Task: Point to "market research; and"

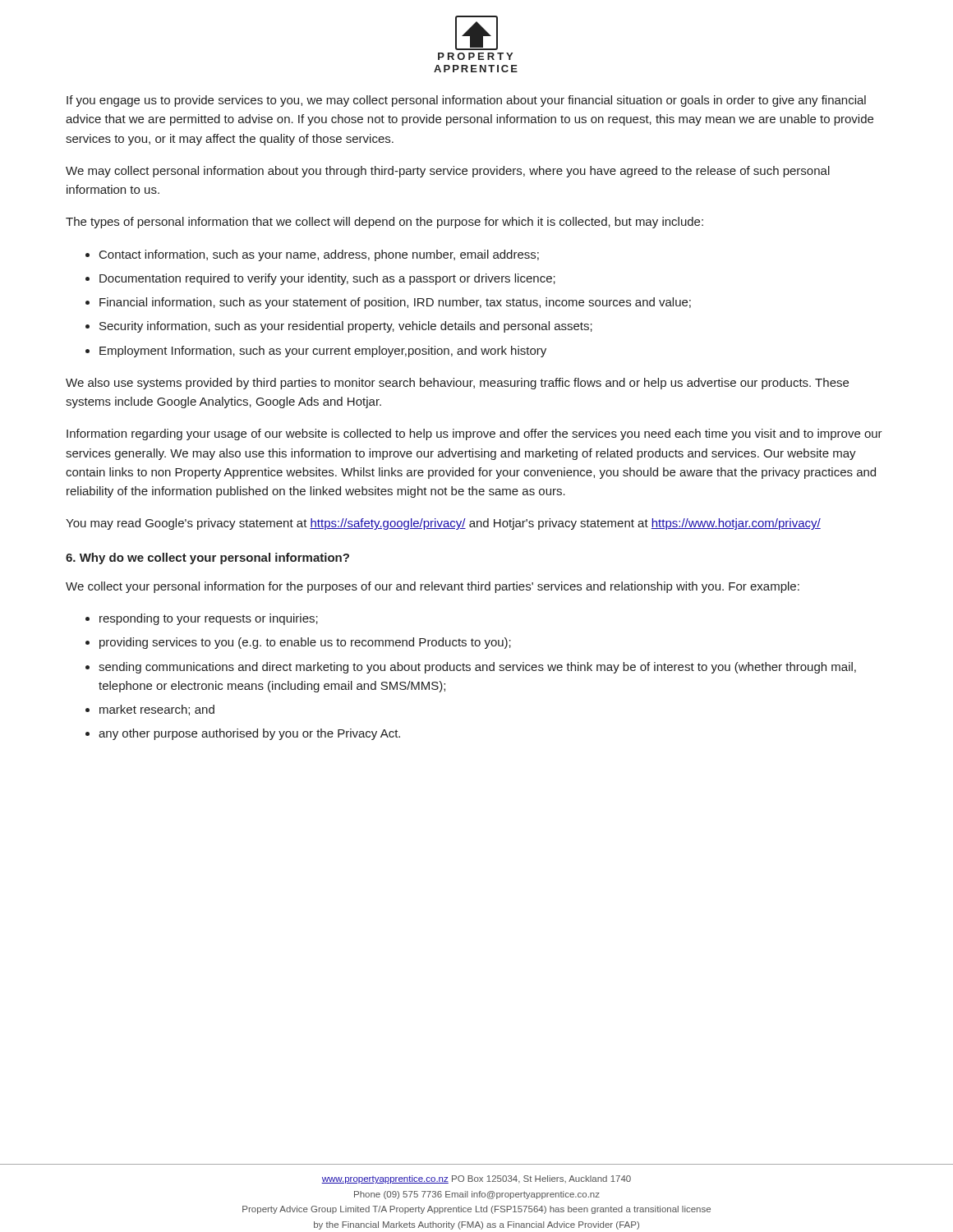Action: click(x=157, y=709)
